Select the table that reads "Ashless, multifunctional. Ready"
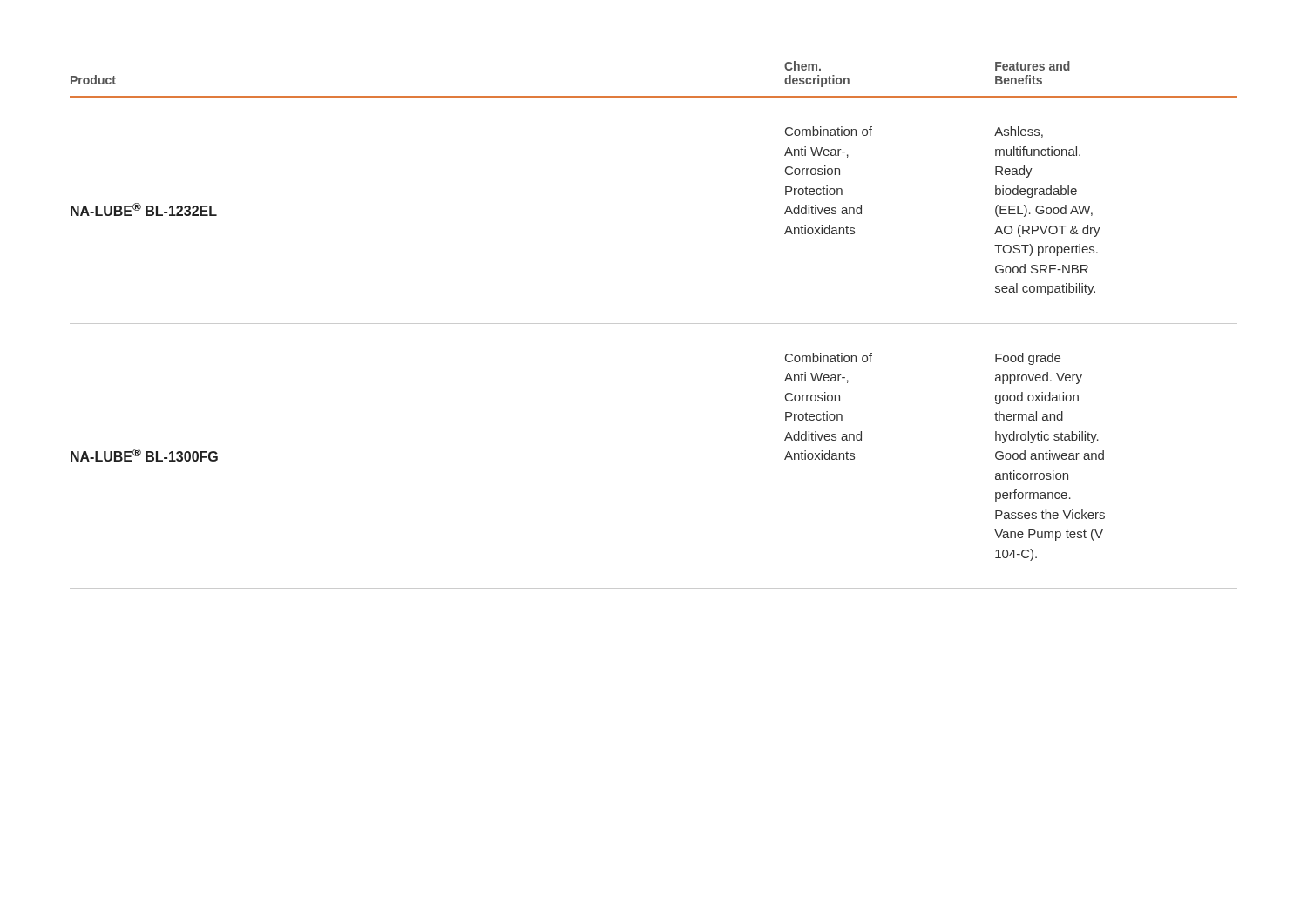The width and height of the screenshot is (1307, 924). pyautogui.click(x=654, y=320)
